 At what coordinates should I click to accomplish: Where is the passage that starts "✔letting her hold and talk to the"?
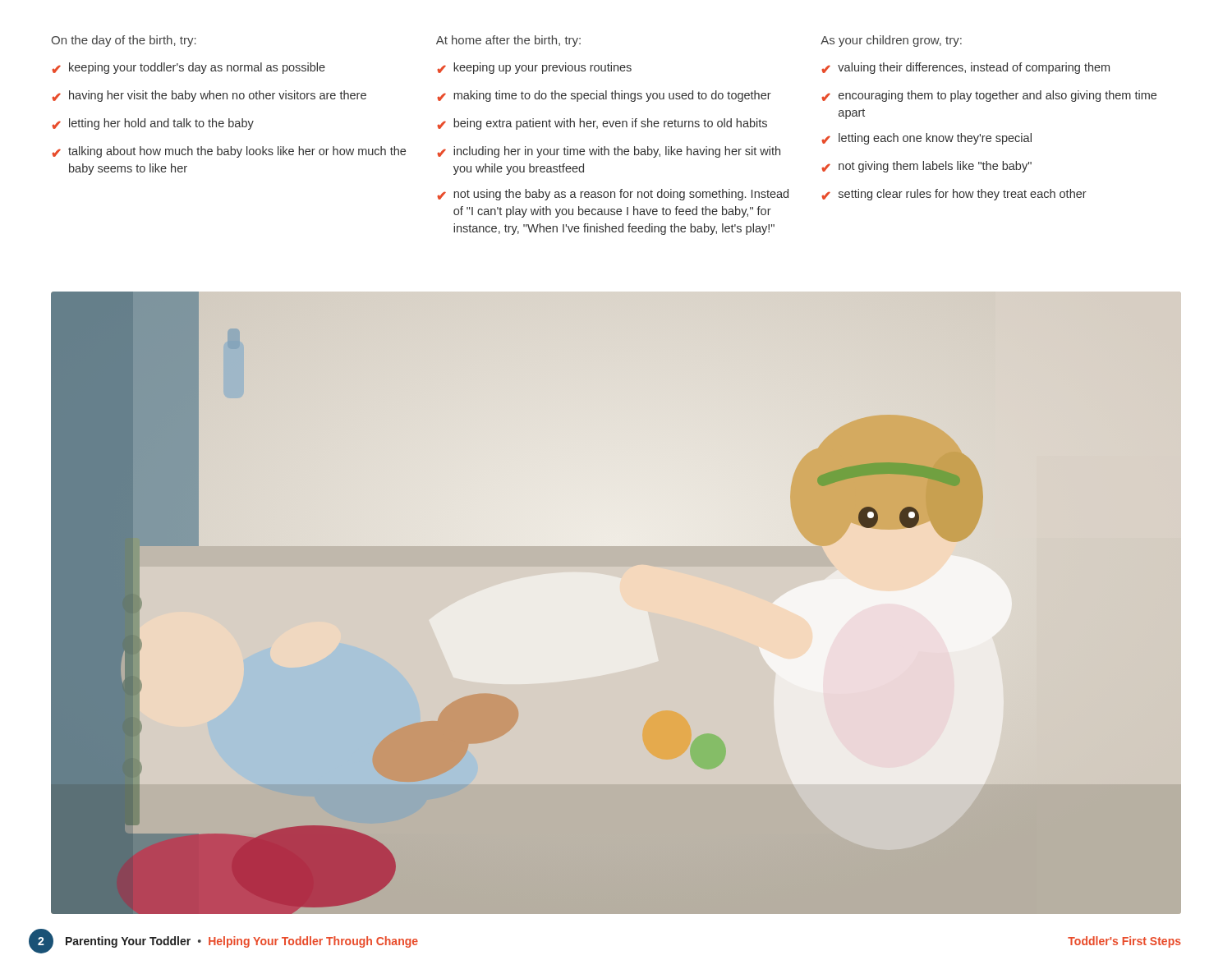152,125
